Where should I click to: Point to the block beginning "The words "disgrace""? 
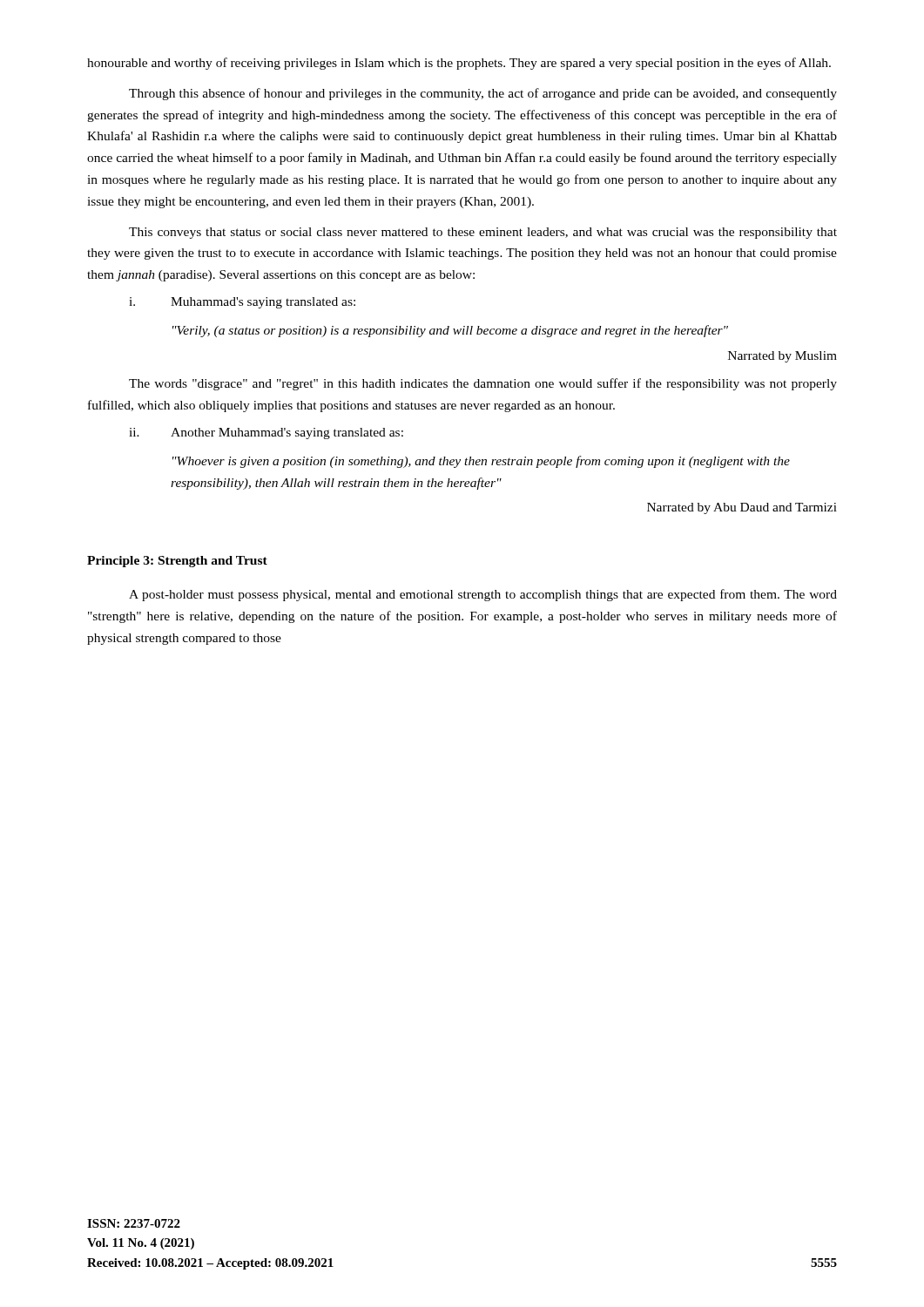pyautogui.click(x=462, y=394)
